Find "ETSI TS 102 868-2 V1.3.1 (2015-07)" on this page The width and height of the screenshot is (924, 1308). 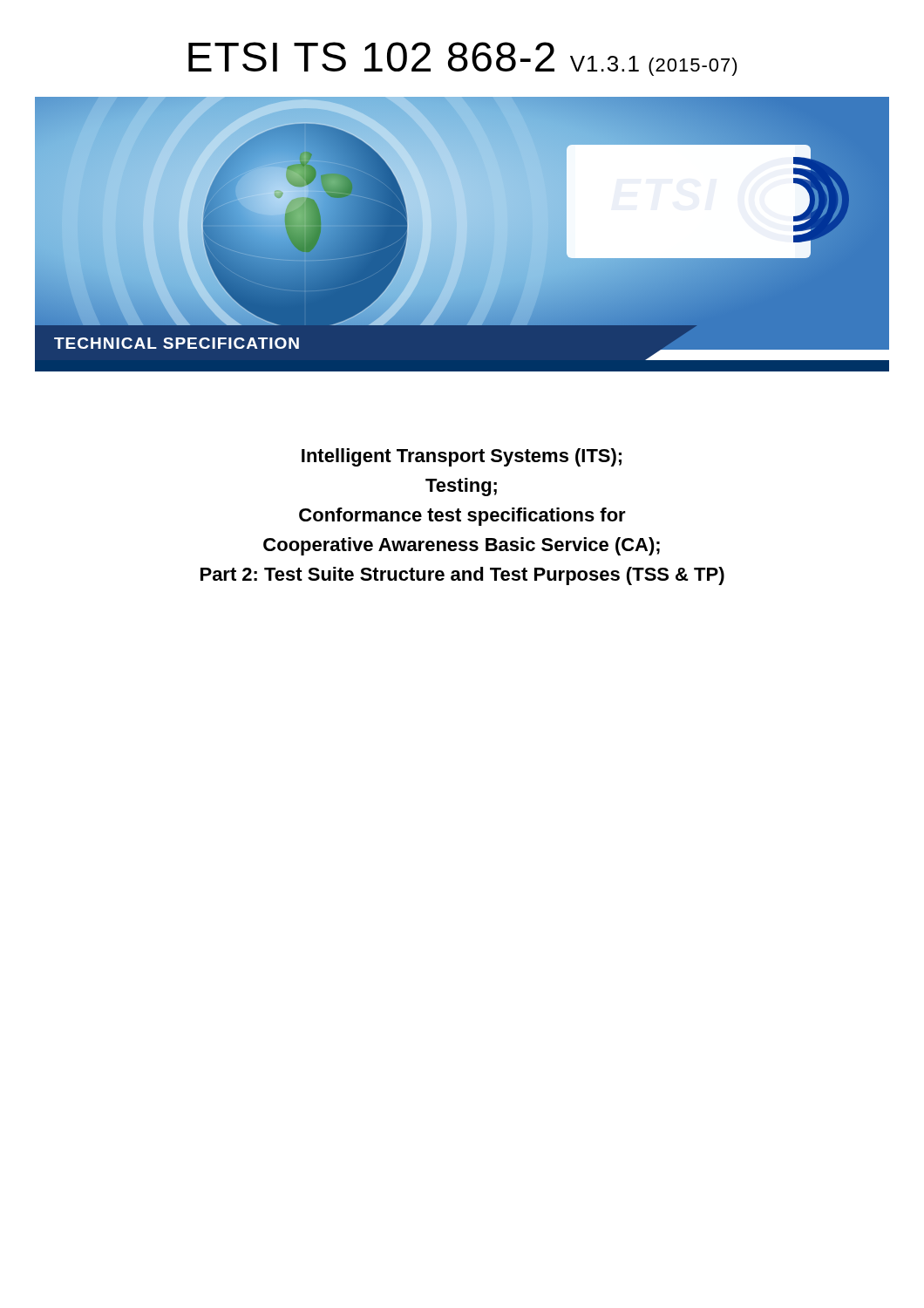[462, 57]
